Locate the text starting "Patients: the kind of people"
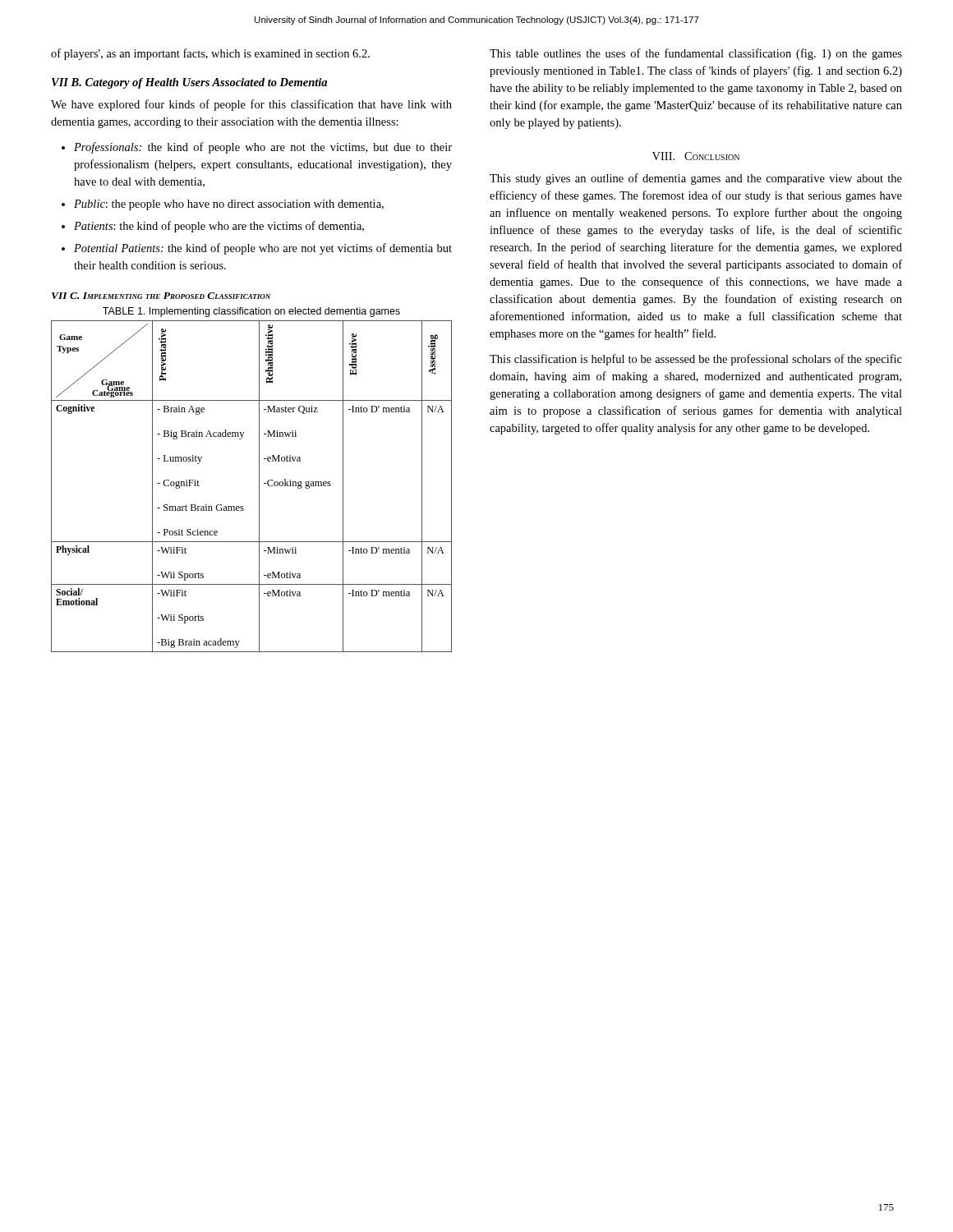 pyautogui.click(x=219, y=226)
